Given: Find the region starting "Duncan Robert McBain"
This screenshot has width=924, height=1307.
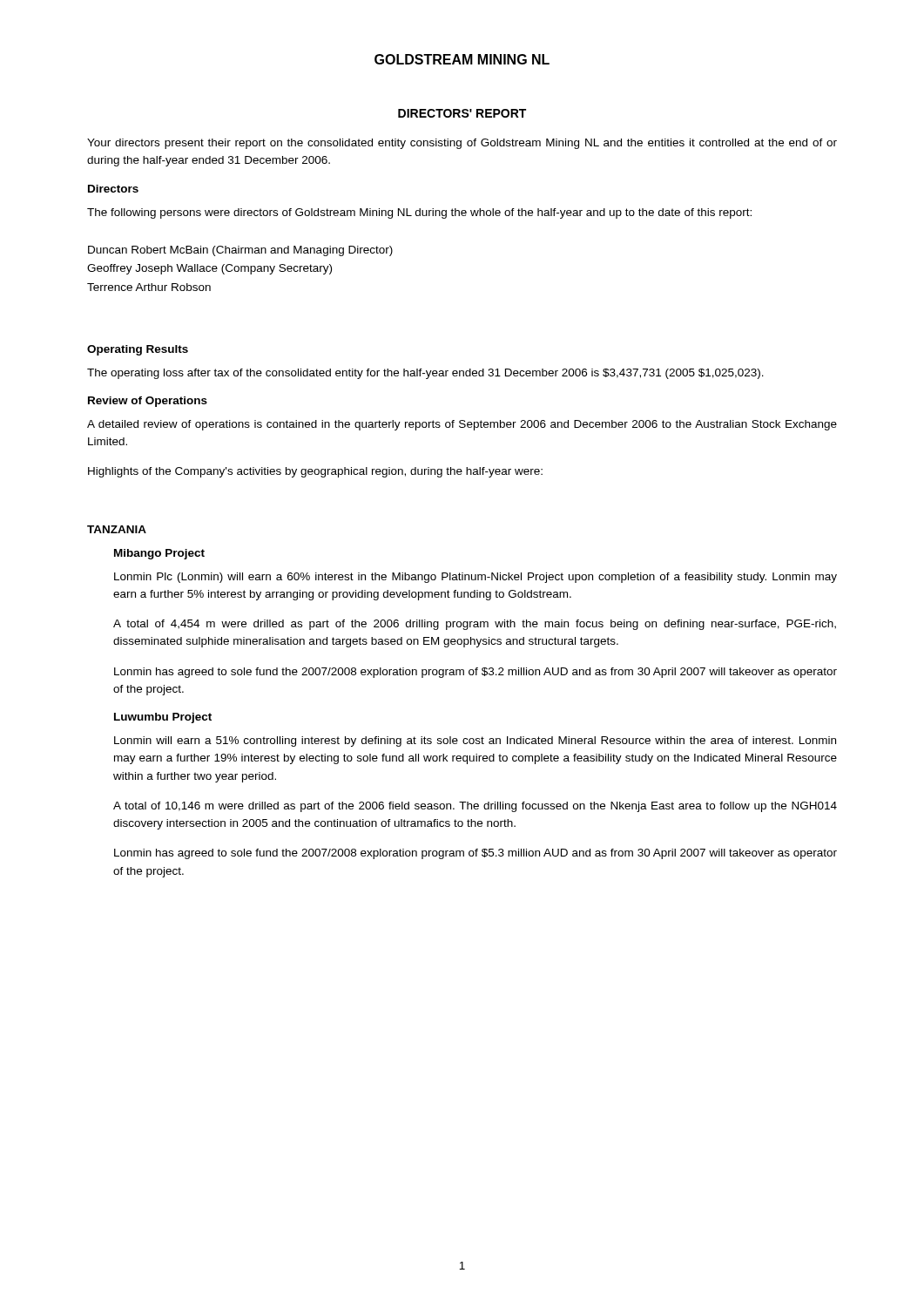Looking at the screenshot, I should [240, 268].
